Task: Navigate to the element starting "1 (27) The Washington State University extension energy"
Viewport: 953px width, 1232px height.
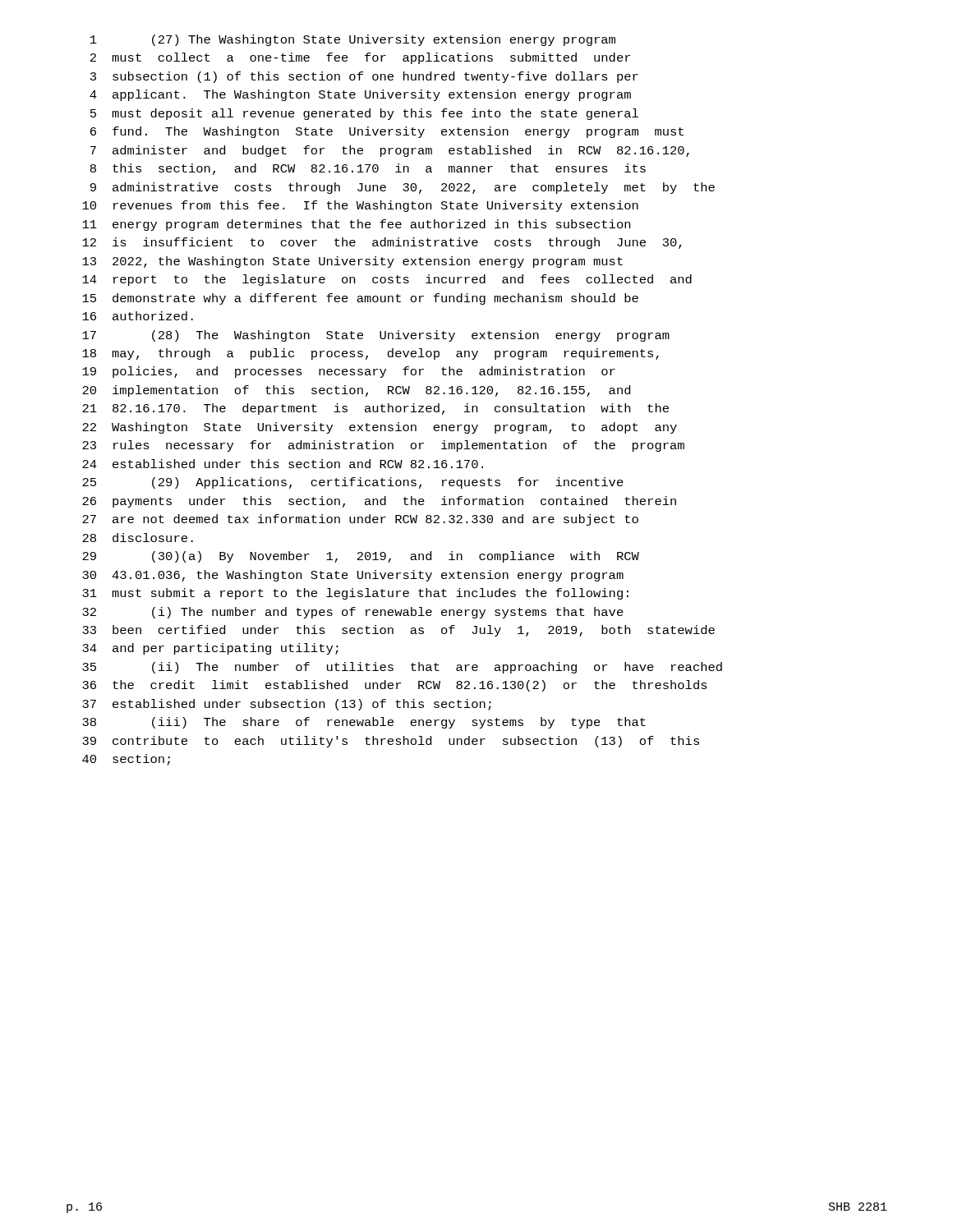Action: [476, 179]
